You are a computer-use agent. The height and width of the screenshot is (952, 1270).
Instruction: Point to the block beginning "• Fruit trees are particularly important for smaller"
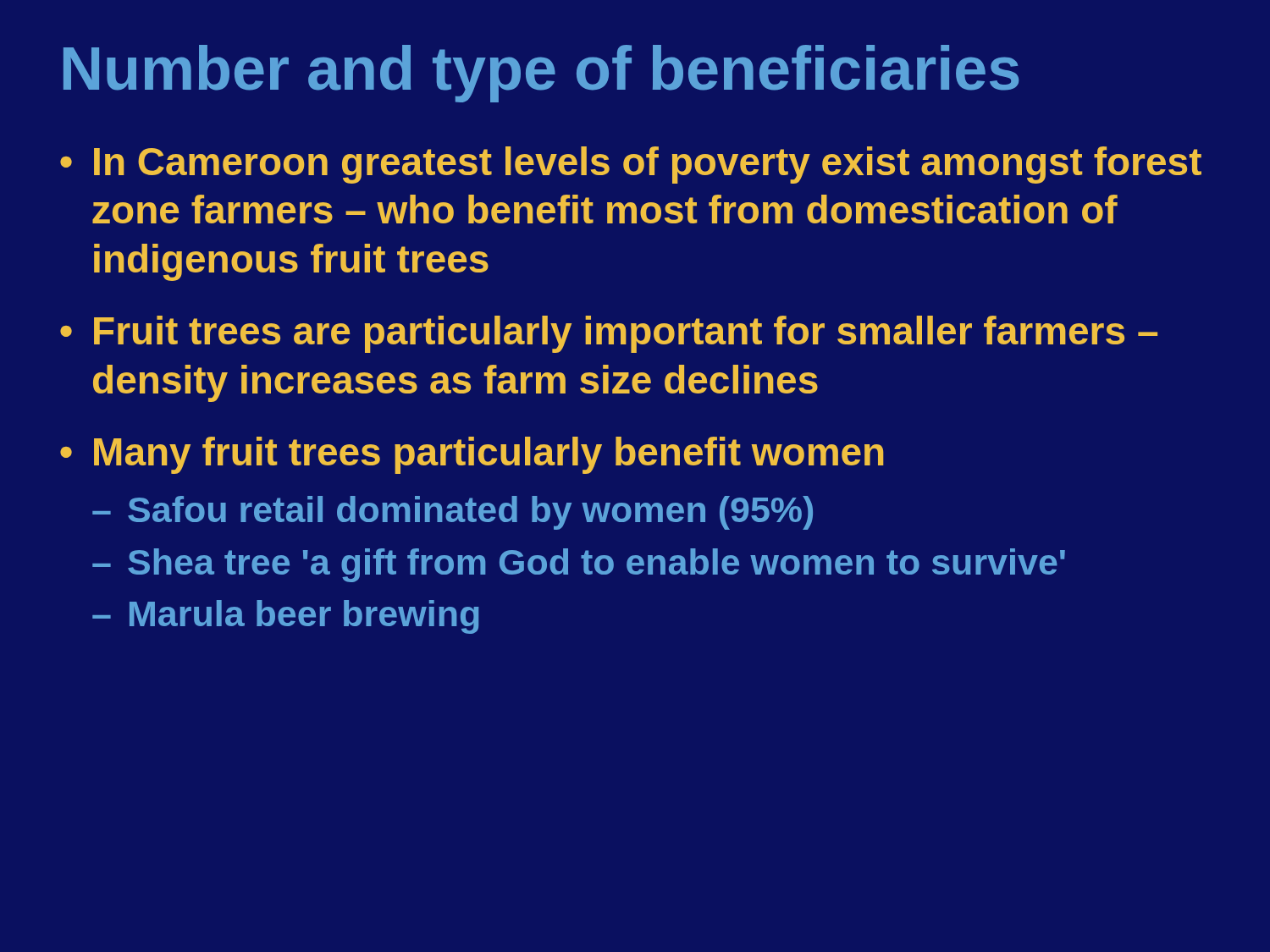[635, 356]
